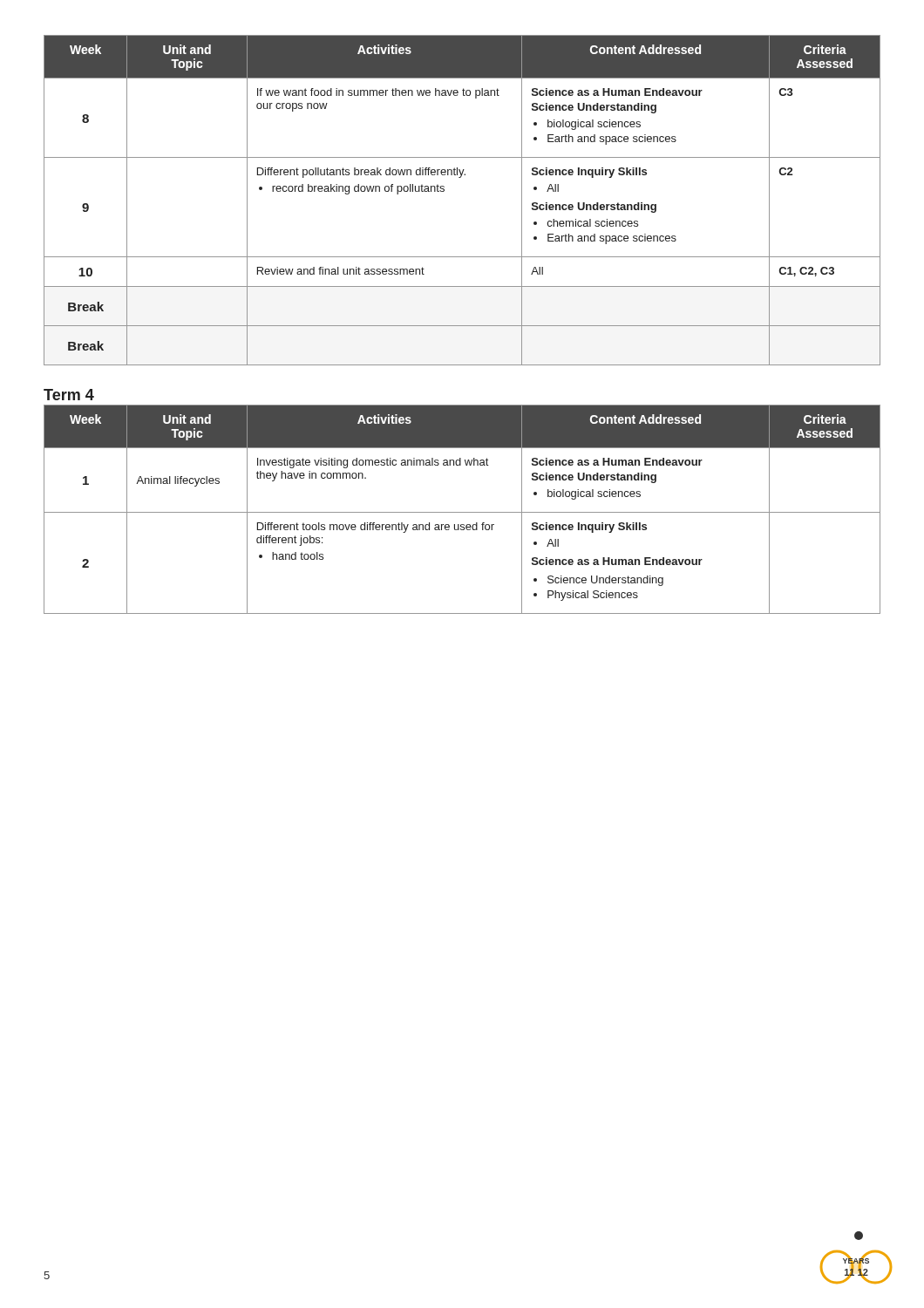Screen dimensions: 1308x924
Task: Locate the logo
Action: point(859,1262)
